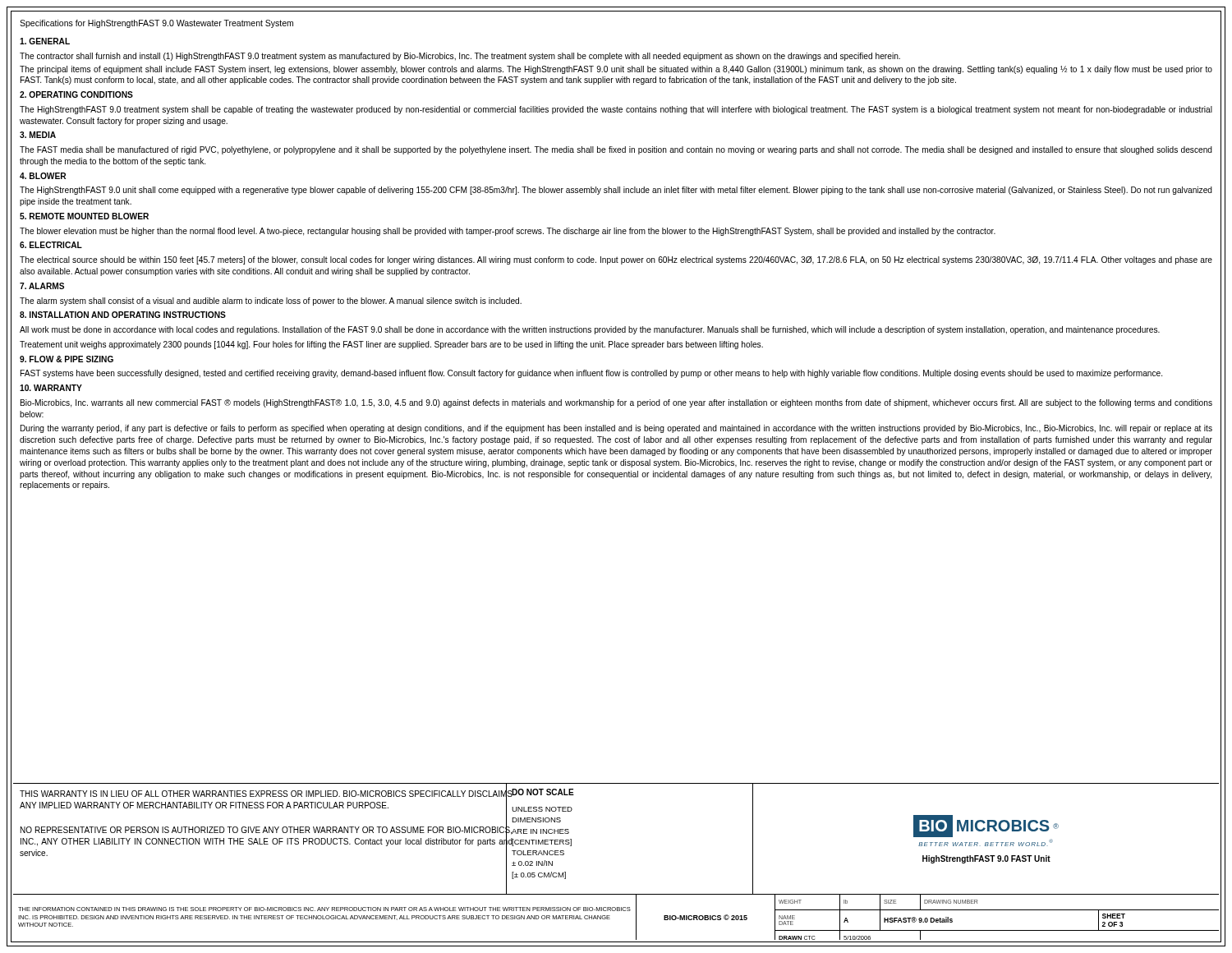1232x953 pixels.
Task: Select the text block that reads "Bio-Microbics, Inc. warrants all new"
Action: click(616, 409)
